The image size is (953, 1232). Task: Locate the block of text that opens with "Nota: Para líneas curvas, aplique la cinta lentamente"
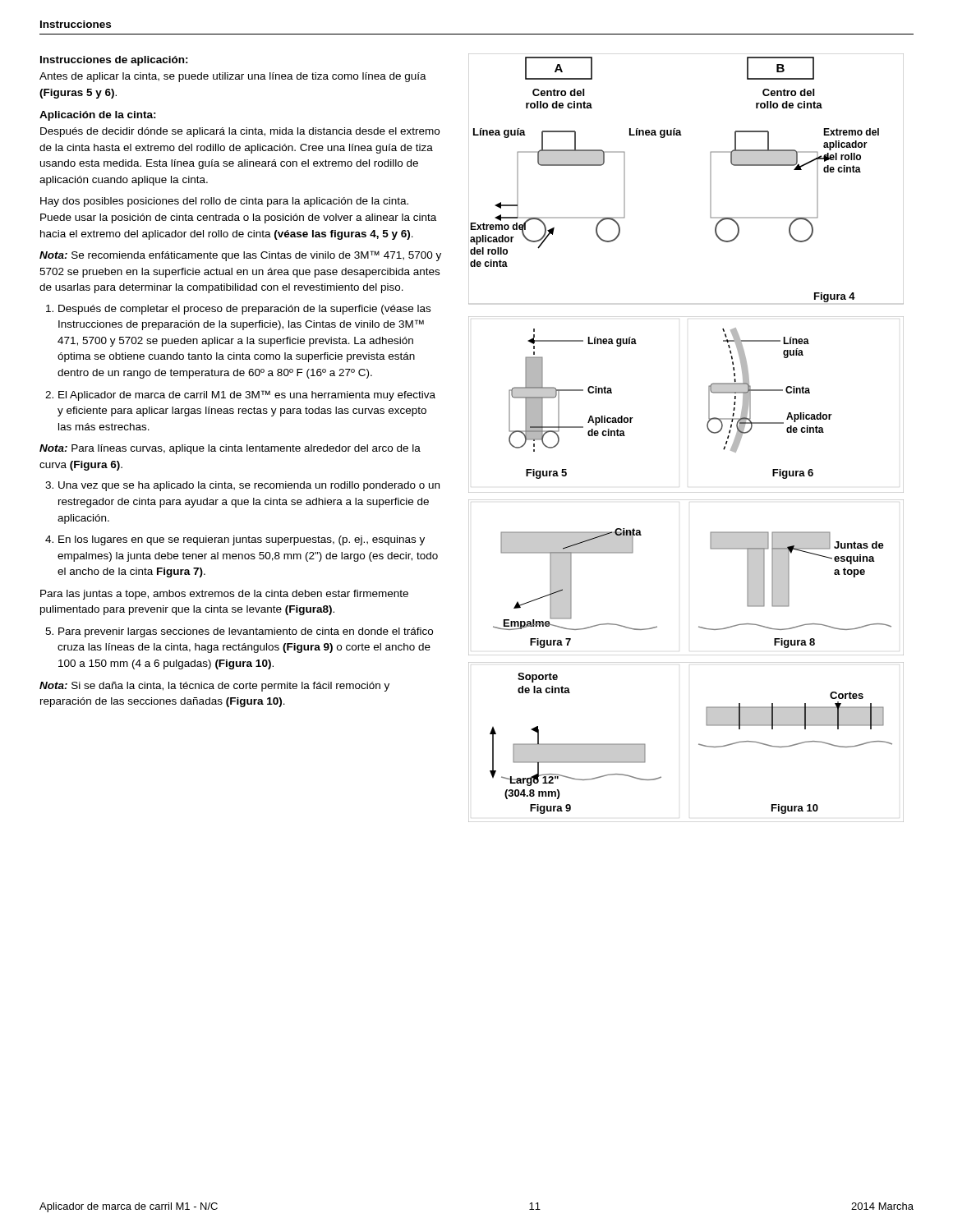pos(241,457)
